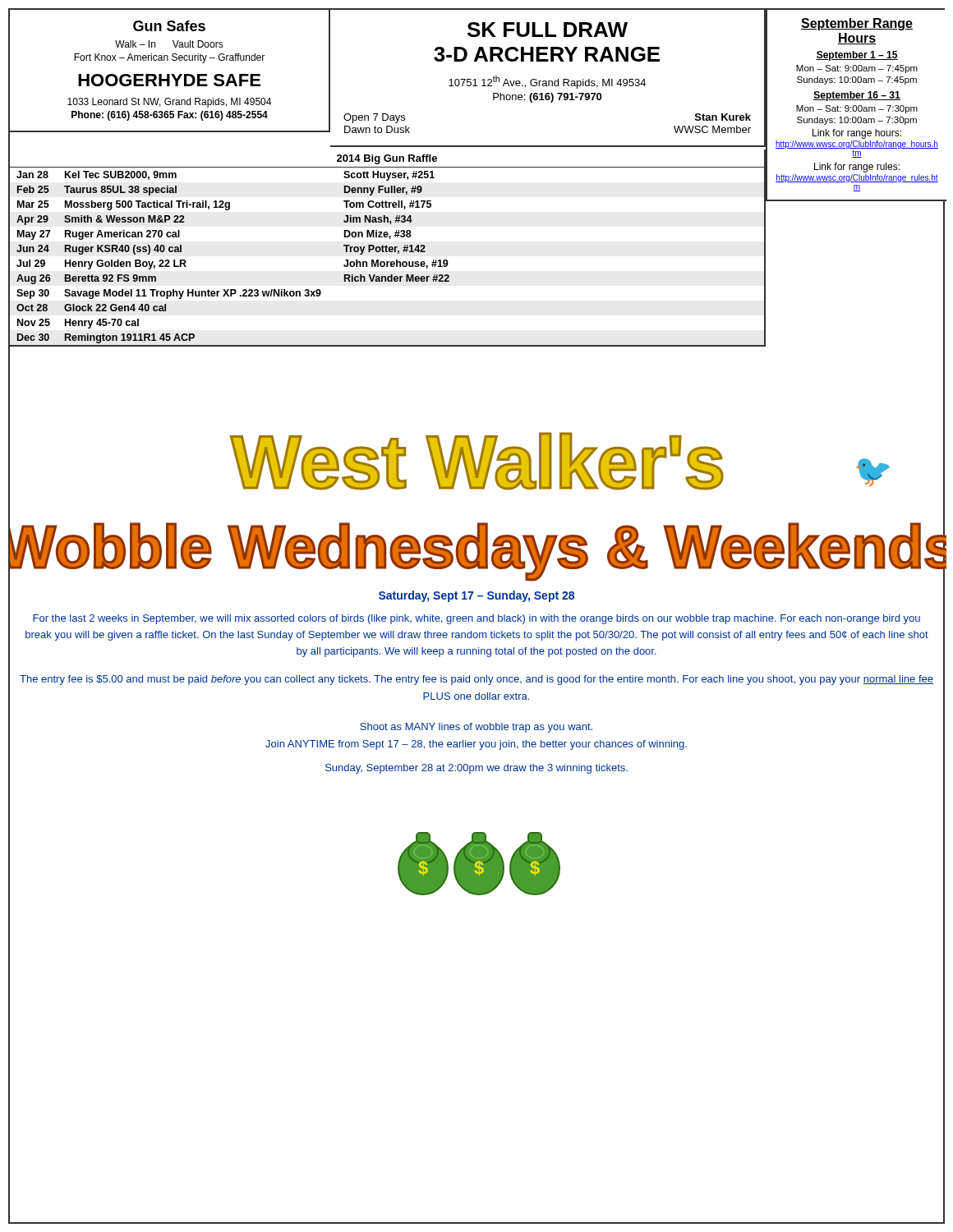
Task: Select the table
Action: click(388, 248)
